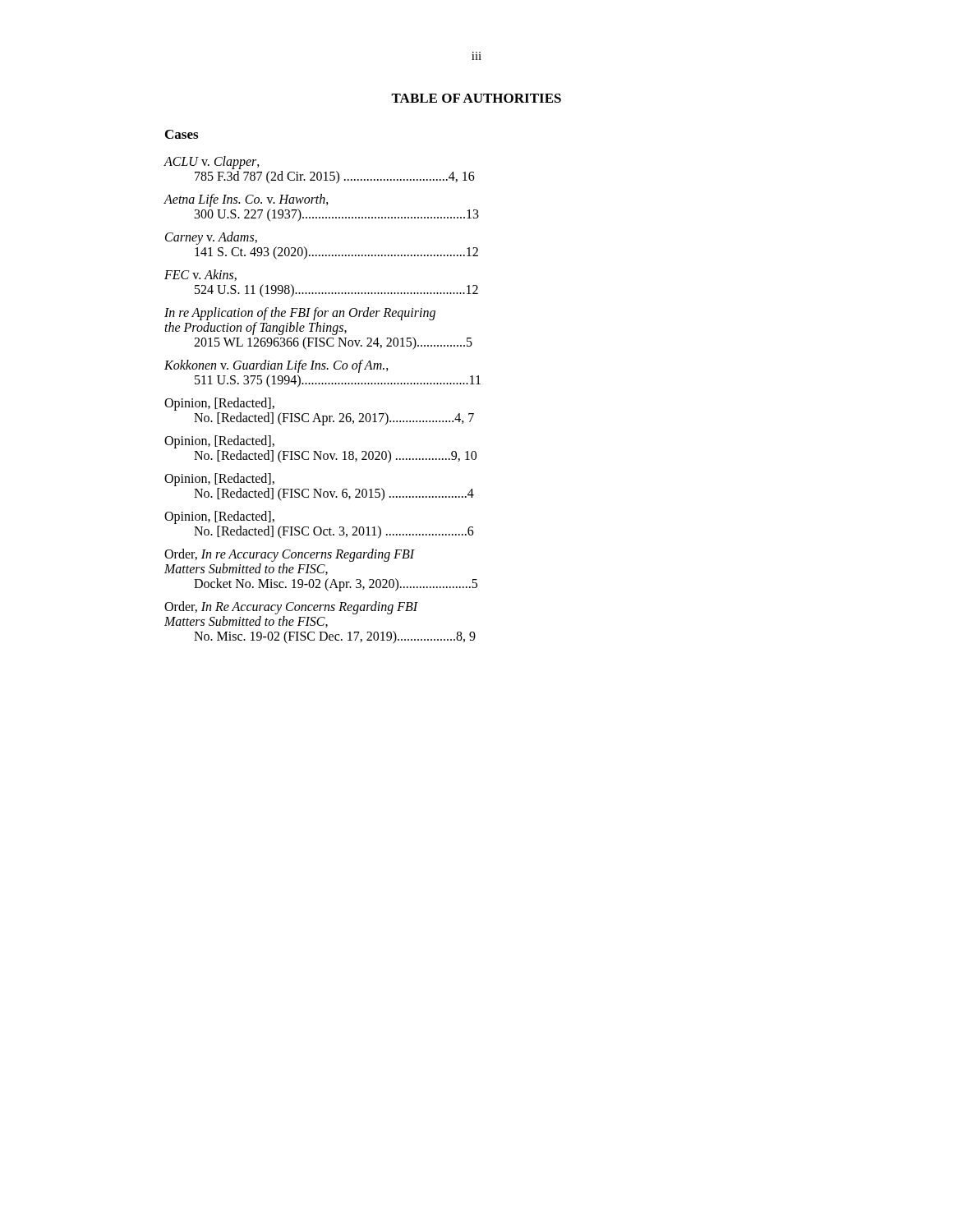Locate the list item containing "Kokkonen v. Guardian Life Ins. Co"
The width and height of the screenshot is (953, 1232).
476,373
